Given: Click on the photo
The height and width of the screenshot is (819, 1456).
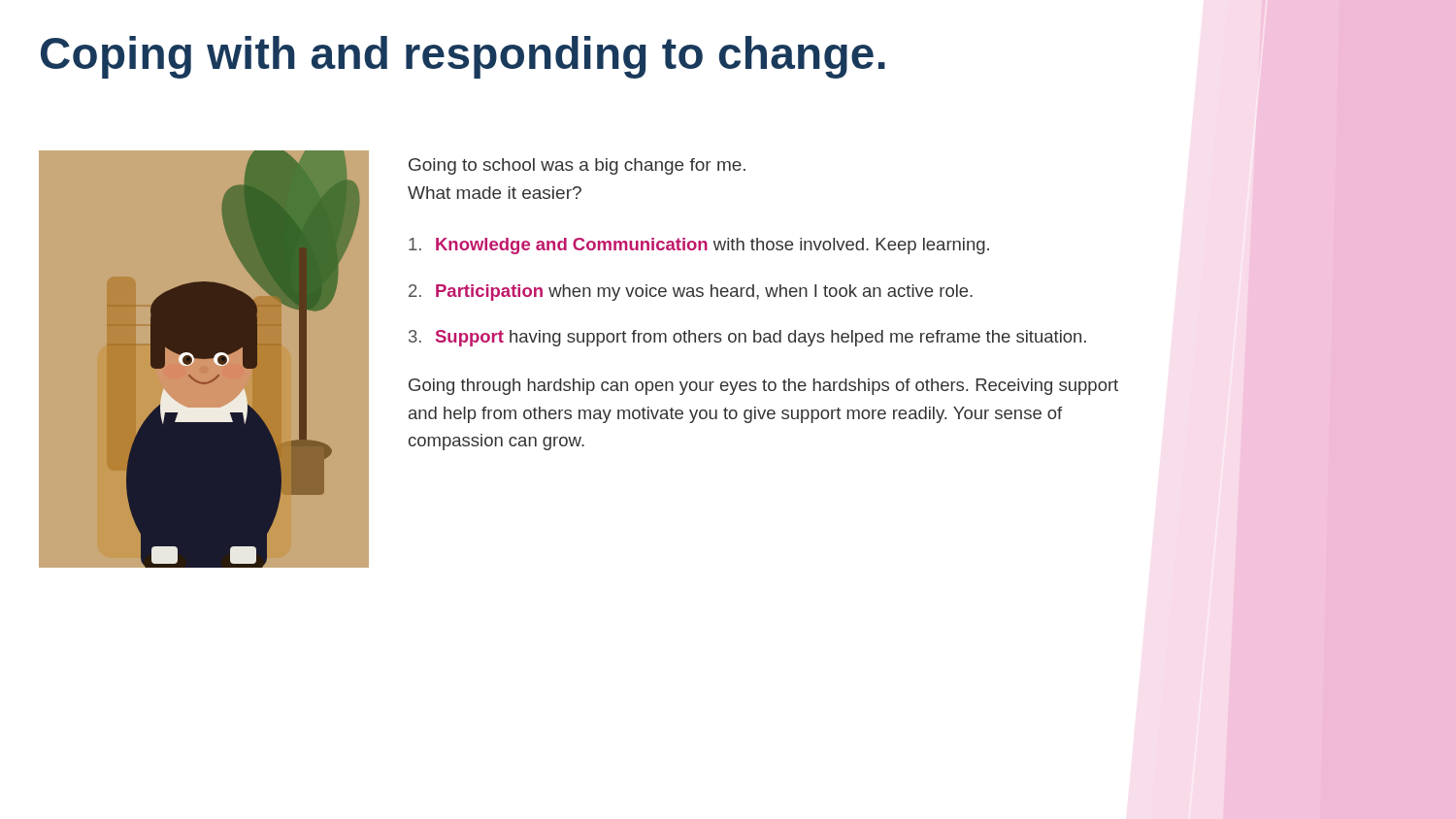Looking at the screenshot, I should point(204,359).
